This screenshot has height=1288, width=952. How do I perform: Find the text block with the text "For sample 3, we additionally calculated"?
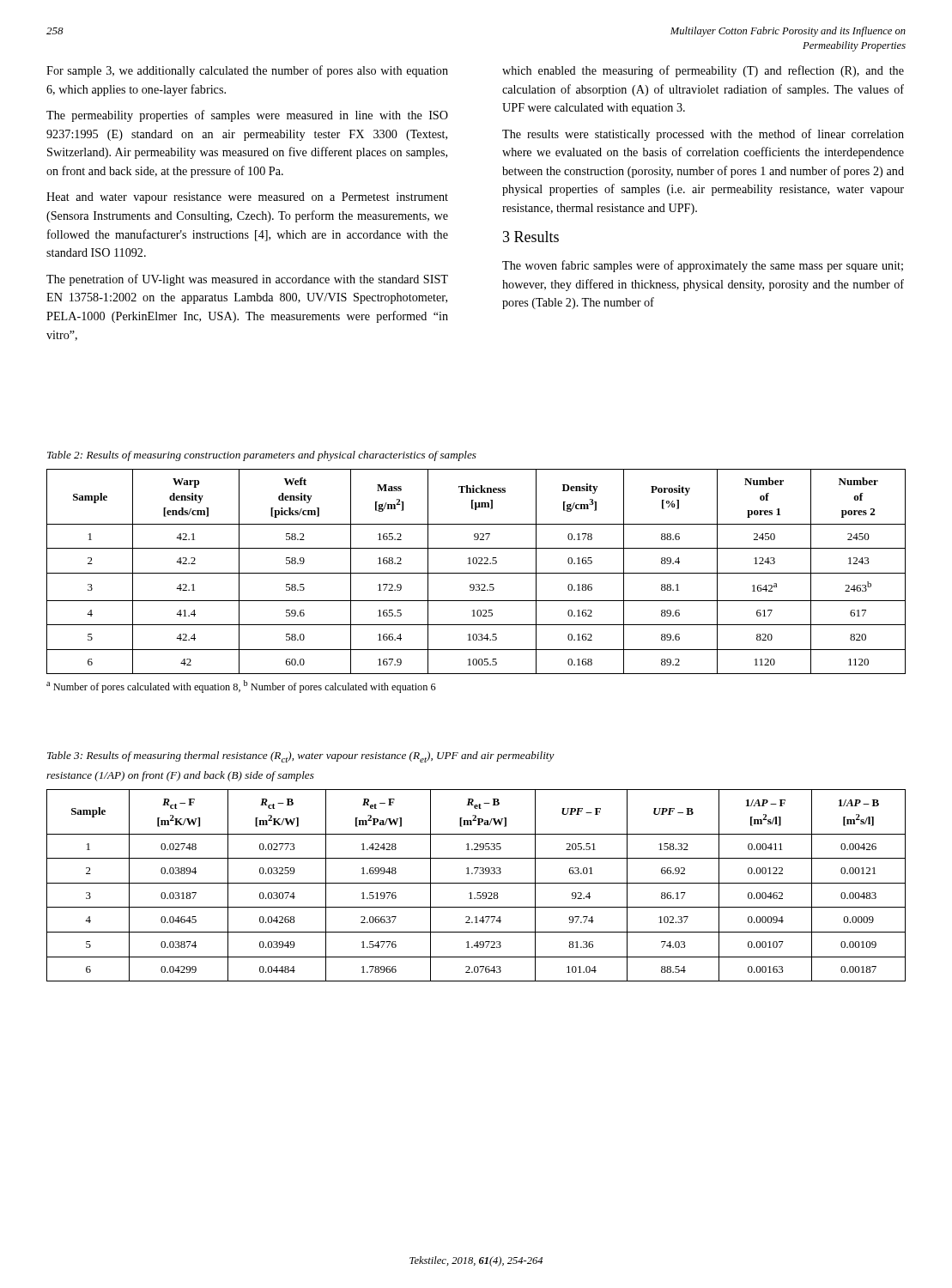tap(247, 80)
